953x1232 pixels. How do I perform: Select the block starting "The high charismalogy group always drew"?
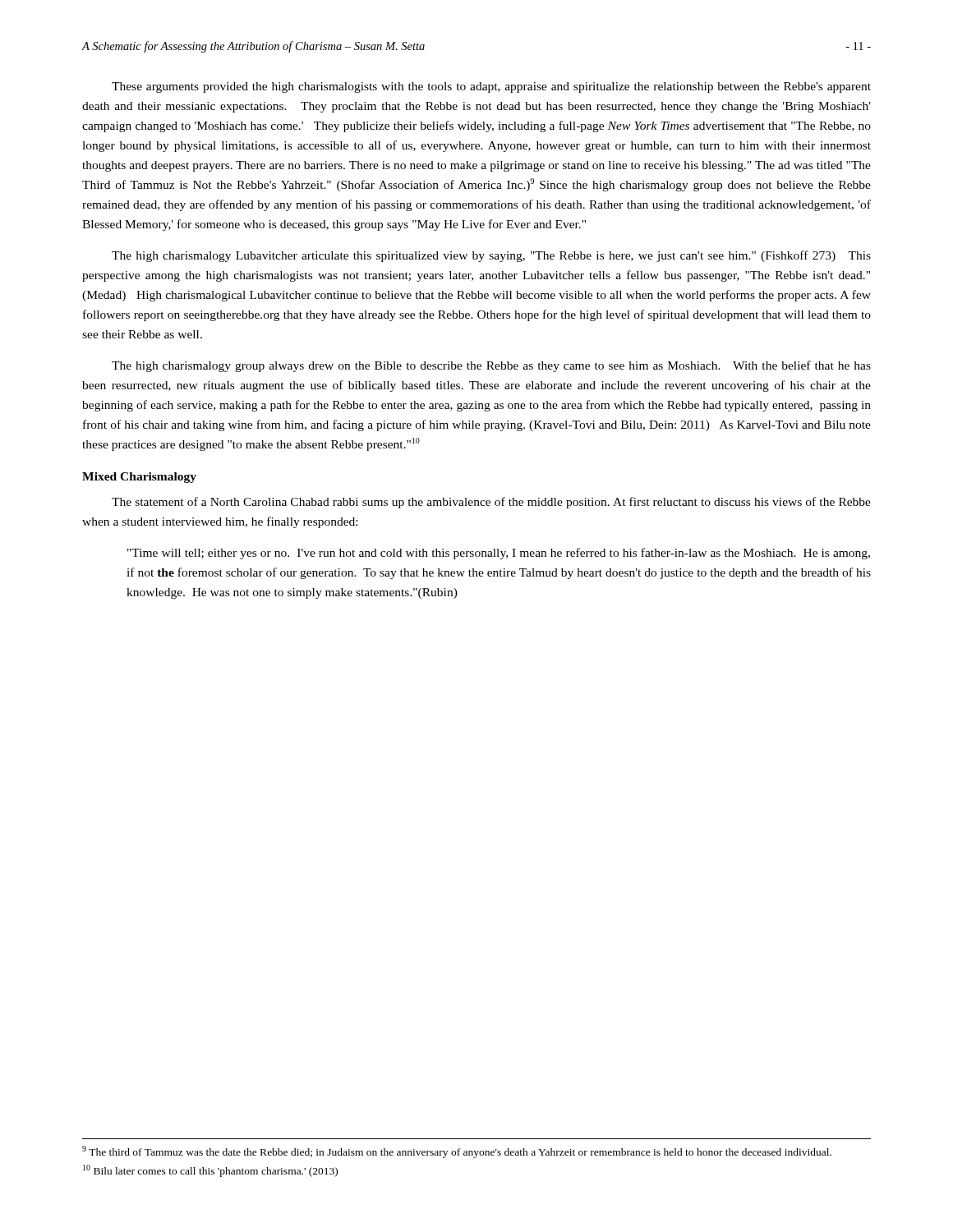tap(476, 405)
